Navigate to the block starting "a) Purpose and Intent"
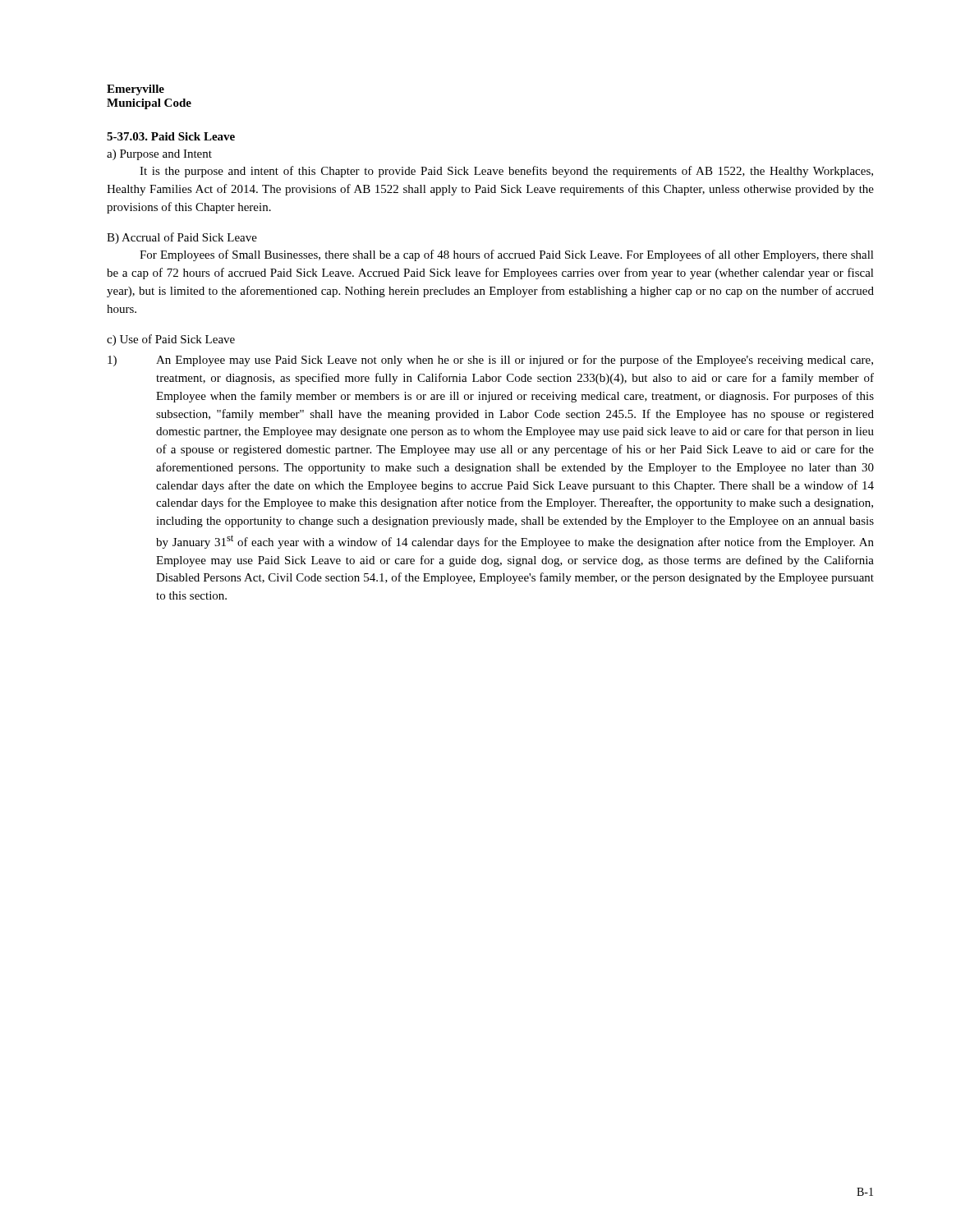 pos(159,154)
